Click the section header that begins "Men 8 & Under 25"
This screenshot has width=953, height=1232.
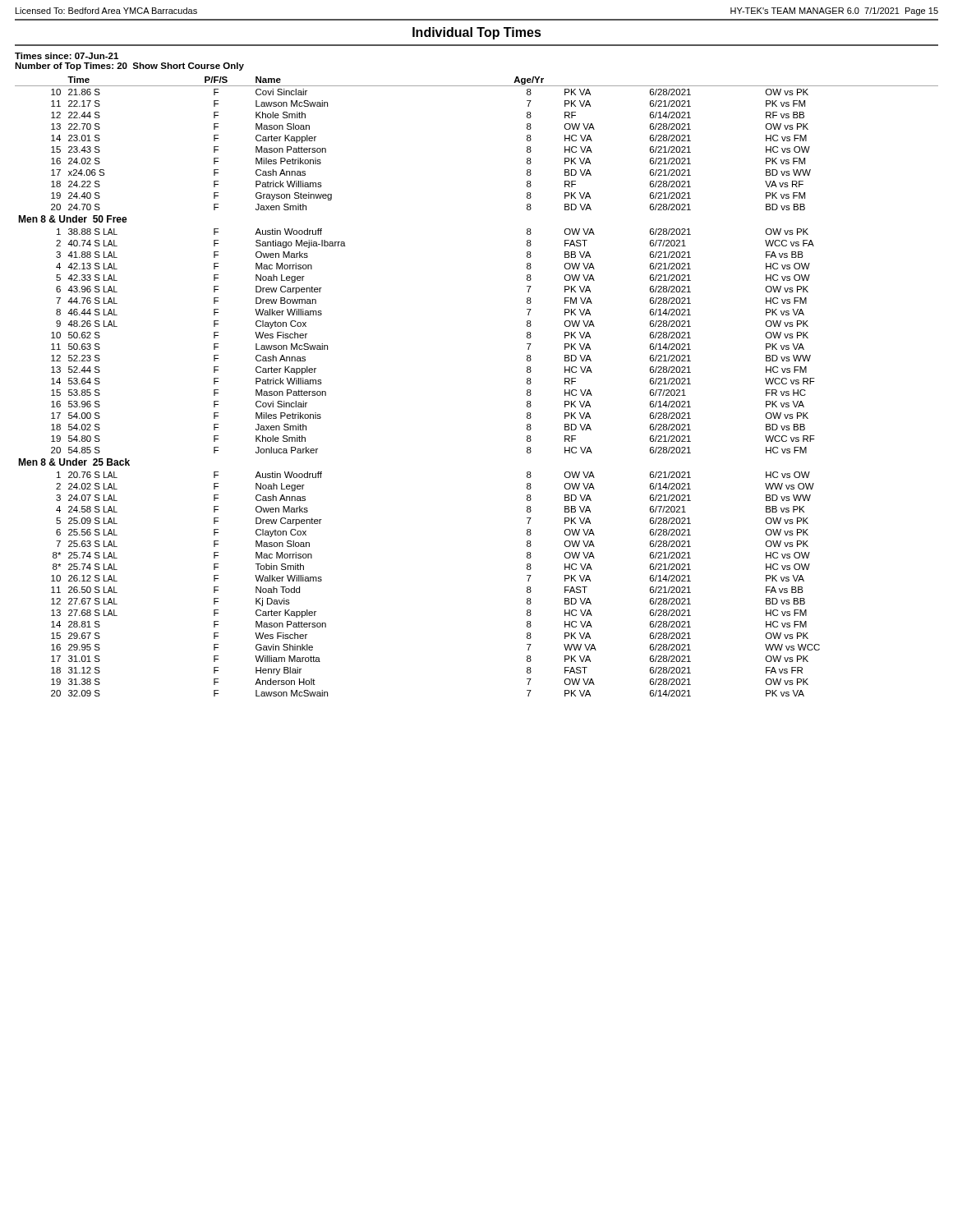(x=74, y=462)
